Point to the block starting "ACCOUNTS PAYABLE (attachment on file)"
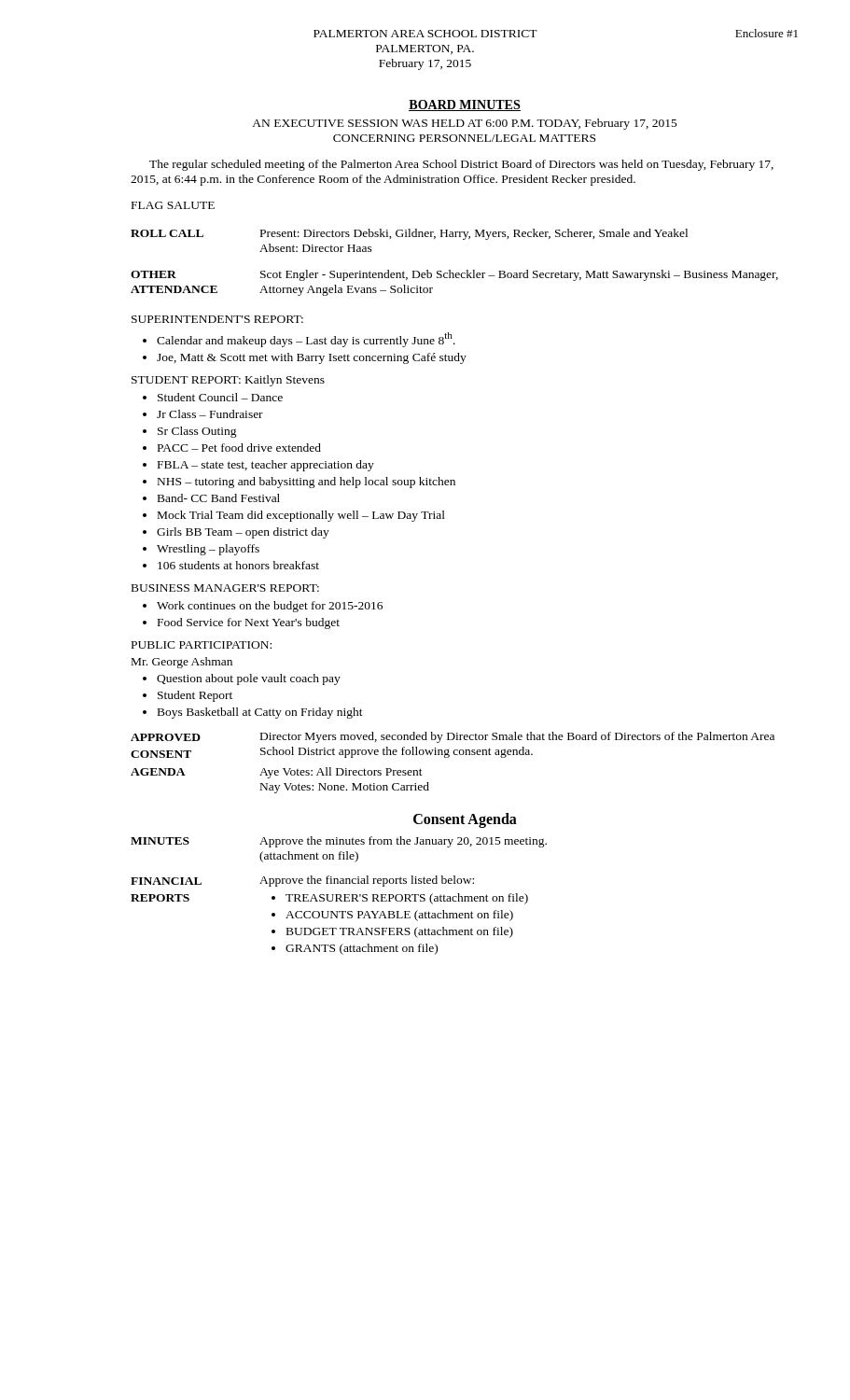The width and height of the screenshot is (850, 1400). (x=399, y=914)
